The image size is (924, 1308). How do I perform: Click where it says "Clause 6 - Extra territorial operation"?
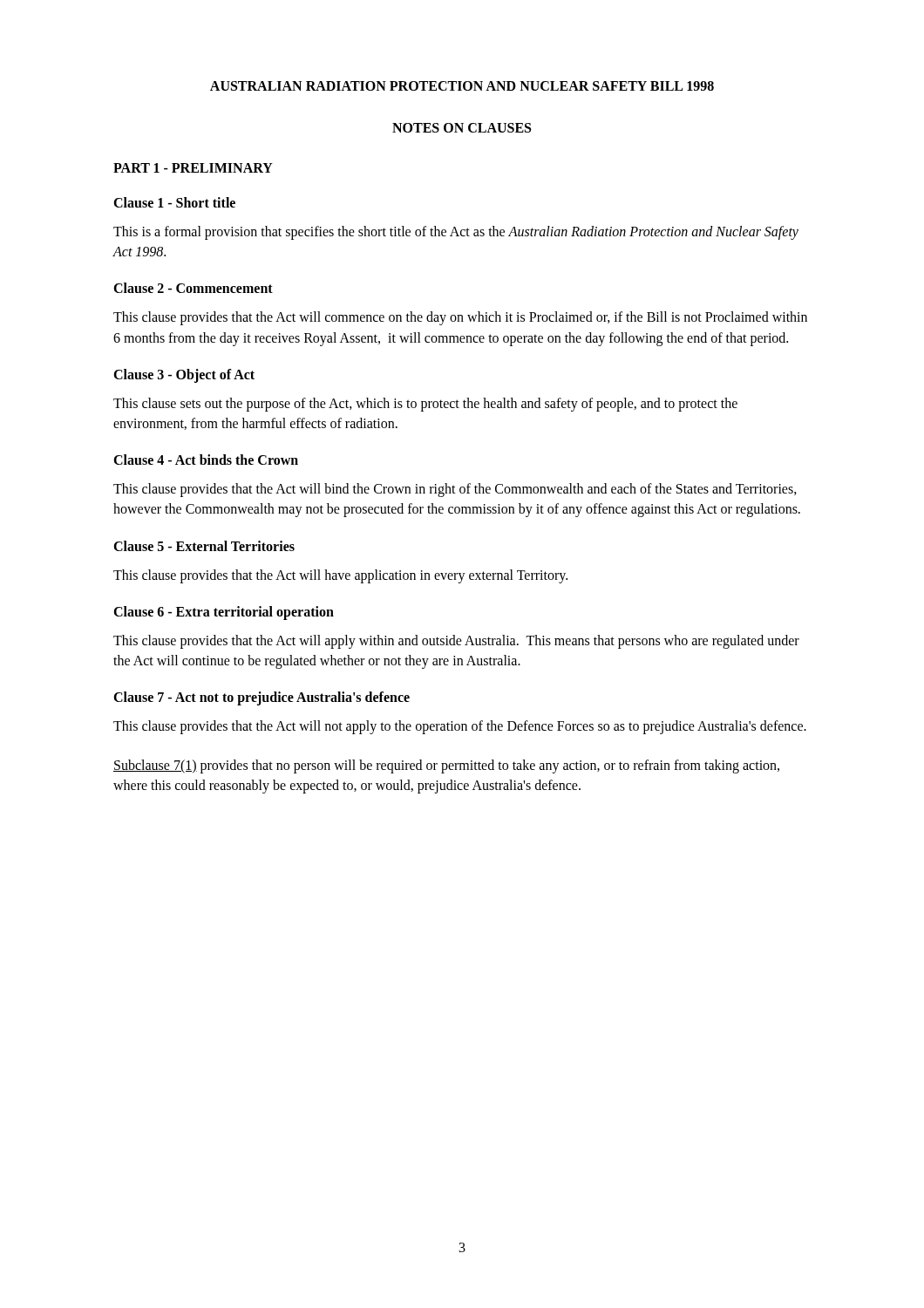click(224, 611)
